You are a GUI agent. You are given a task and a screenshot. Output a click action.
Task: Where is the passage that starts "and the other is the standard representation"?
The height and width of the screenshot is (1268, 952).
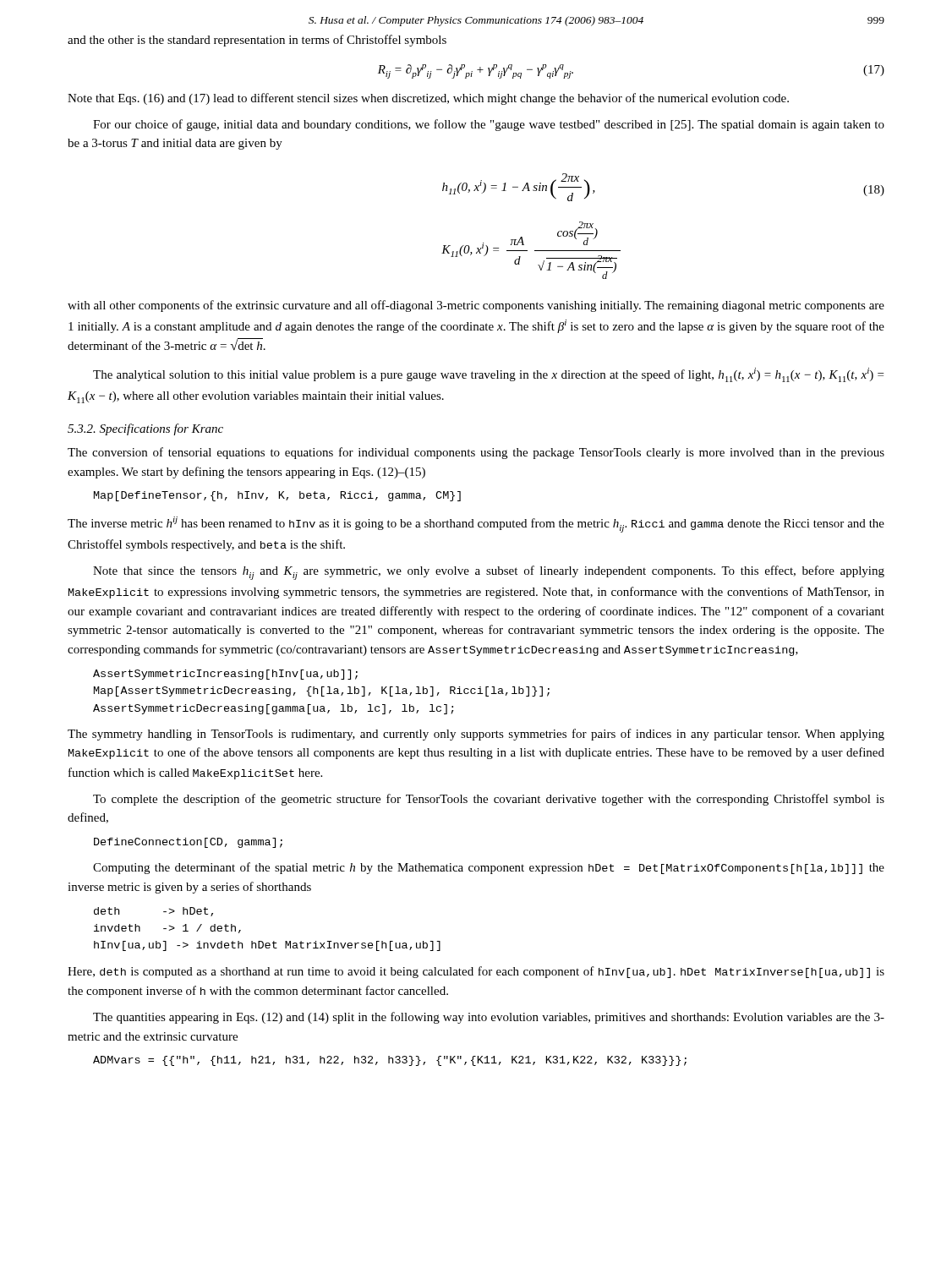tap(257, 41)
